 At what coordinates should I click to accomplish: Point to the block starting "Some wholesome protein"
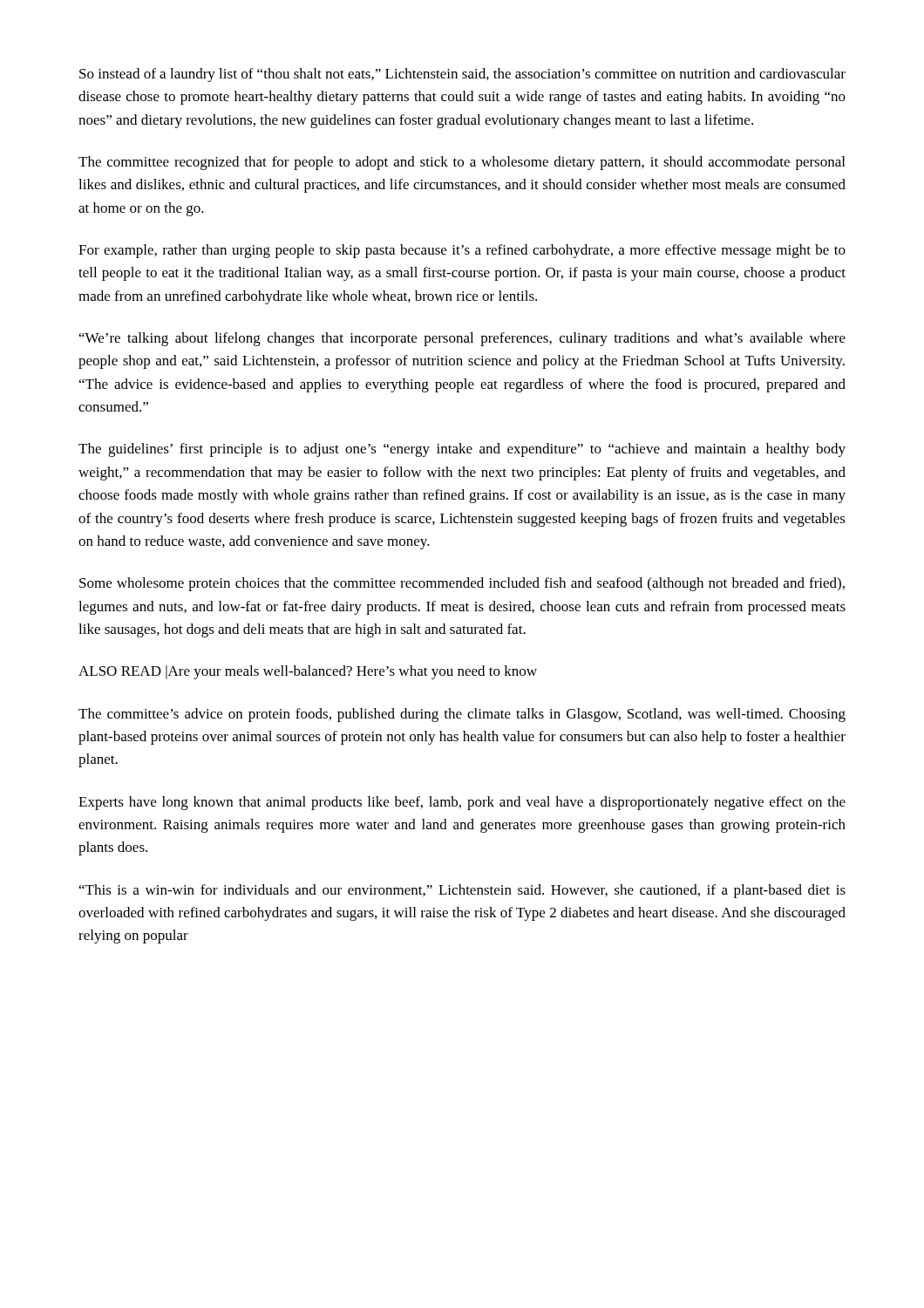(462, 606)
